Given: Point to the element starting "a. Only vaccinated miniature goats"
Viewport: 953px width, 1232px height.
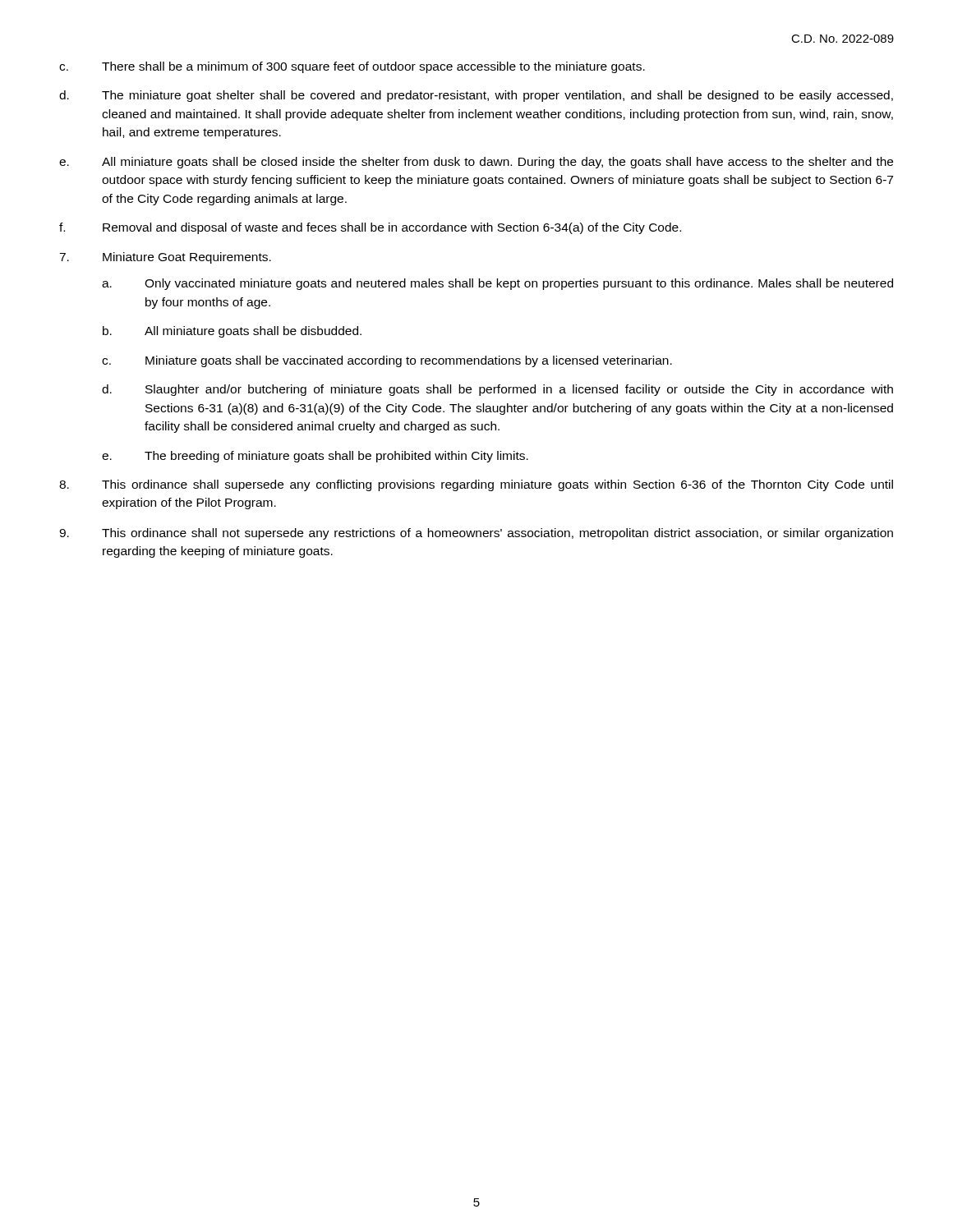Looking at the screenshot, I should click(498, 293).
